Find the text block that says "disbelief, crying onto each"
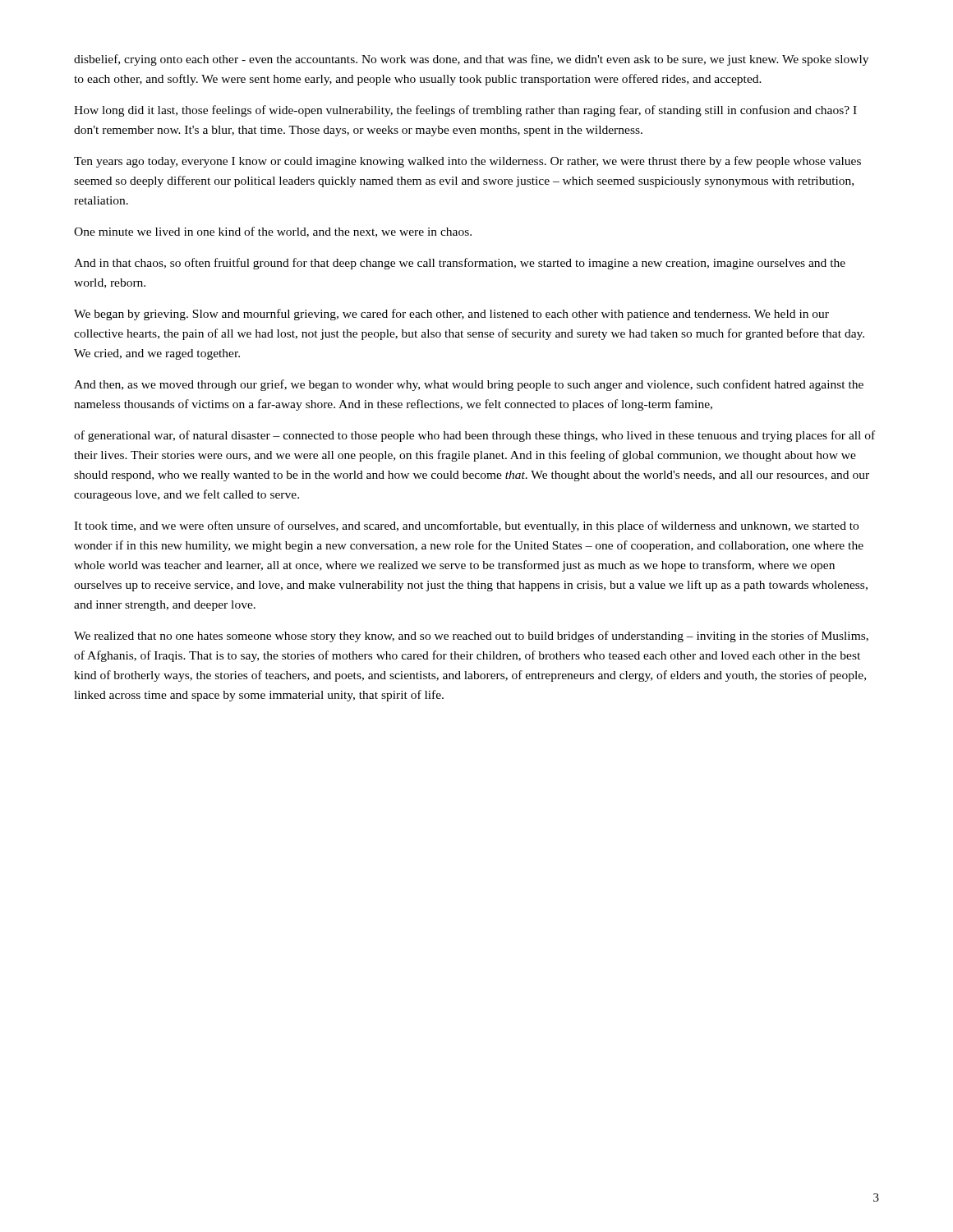Image resolution: width=953 pixels, height=1232 pixels. [471, 69]
